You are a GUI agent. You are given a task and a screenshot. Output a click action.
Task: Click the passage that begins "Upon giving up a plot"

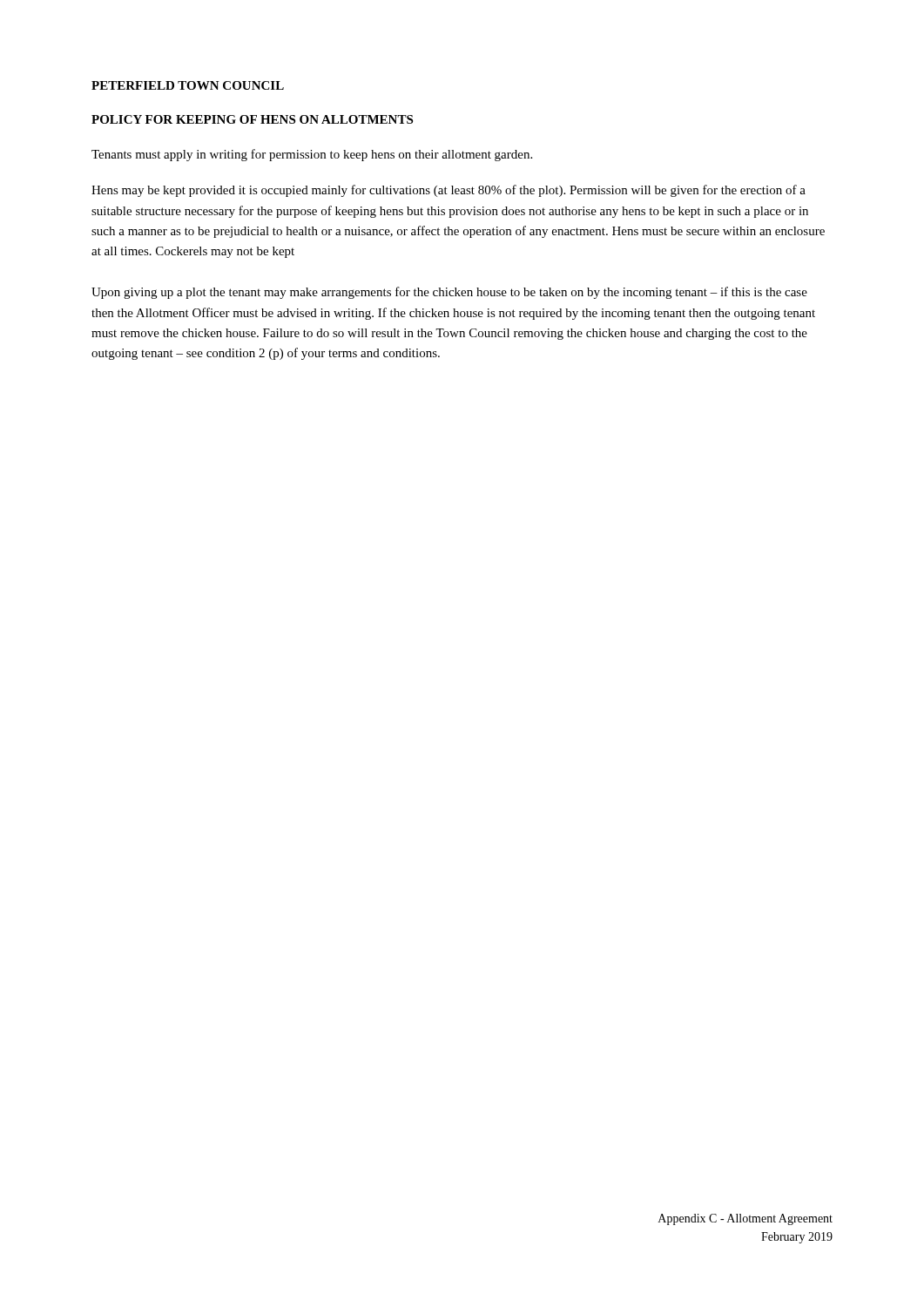pos(453,323)
